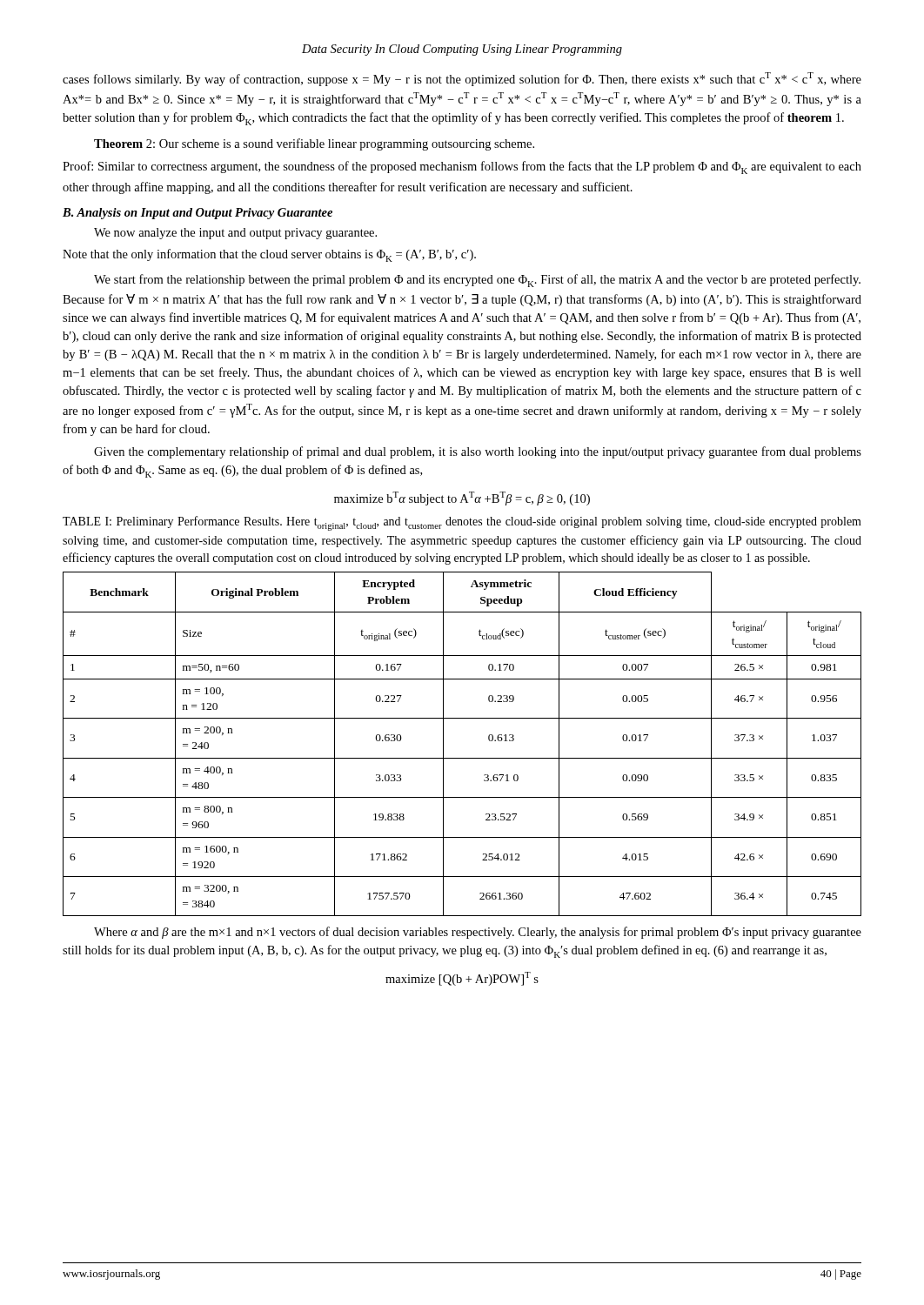This screenshot has height=1305, width=924.
Task: Click where it says "maximize [Q(b + Ar)POW]T s"
Action: [x=462, y=978]
